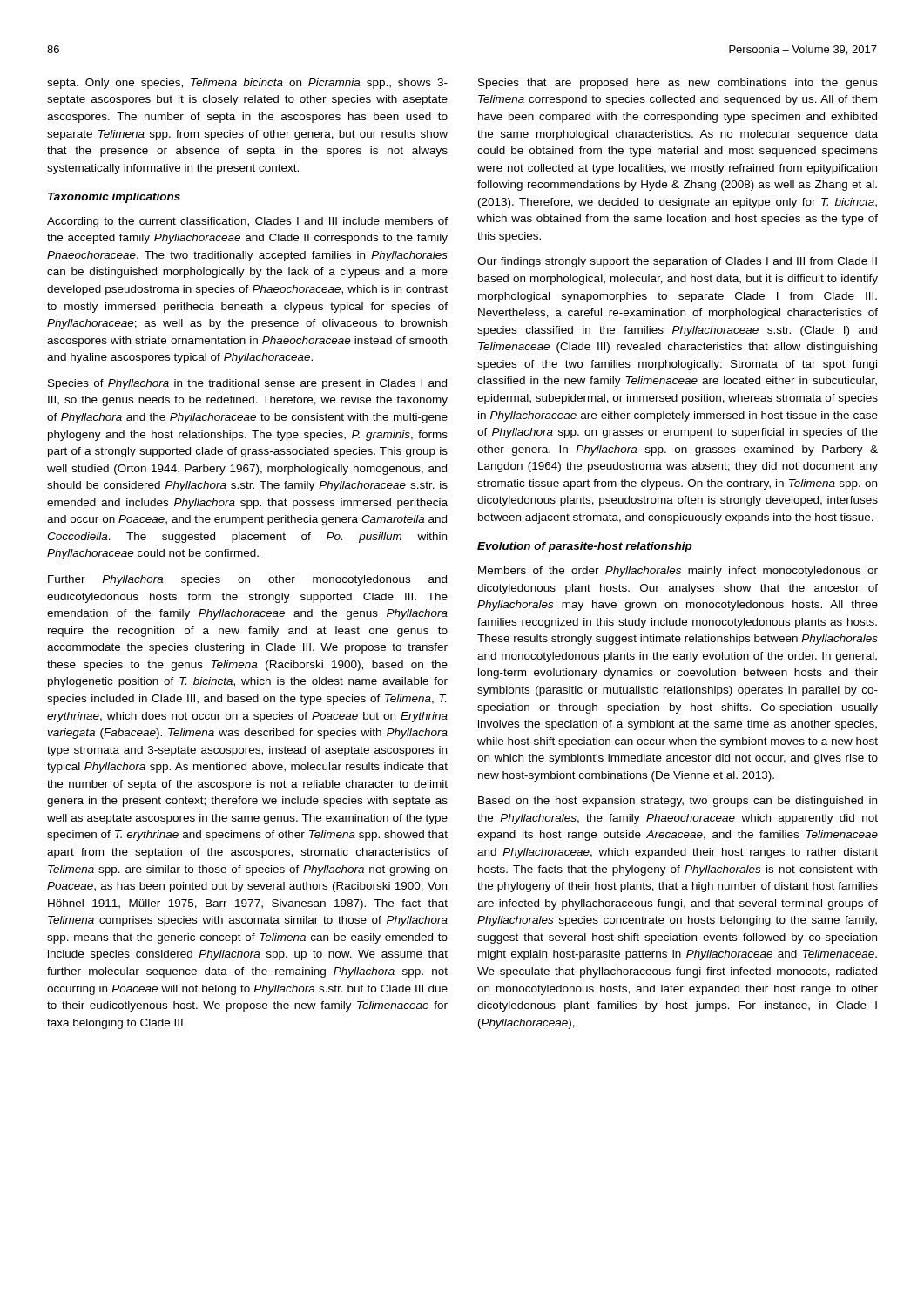Select the text block starting "septa. Only one species, Telimena"
924x1307 pixels.
(247, 125)
